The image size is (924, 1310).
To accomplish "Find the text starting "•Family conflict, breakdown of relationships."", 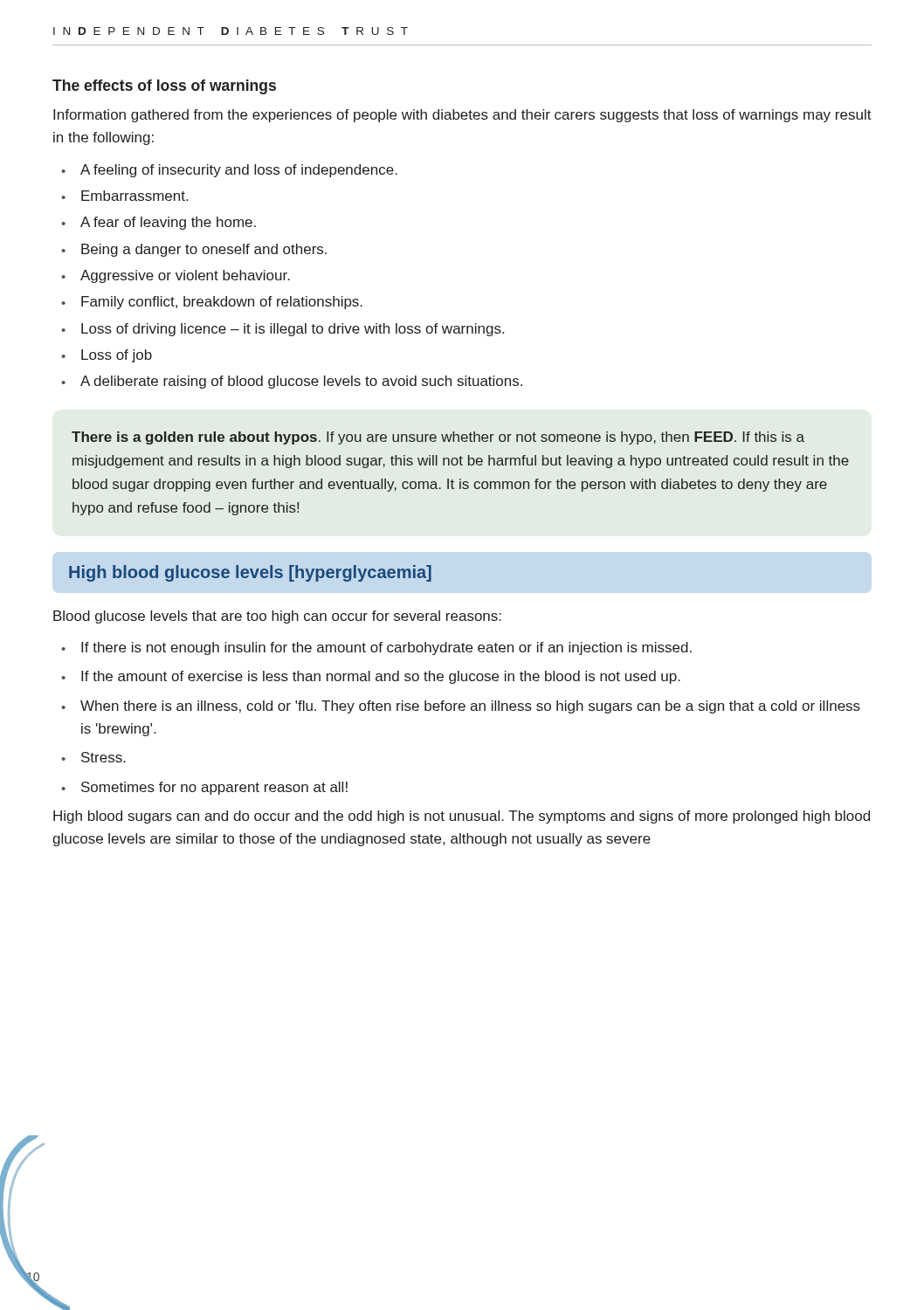I will [212, 303].
